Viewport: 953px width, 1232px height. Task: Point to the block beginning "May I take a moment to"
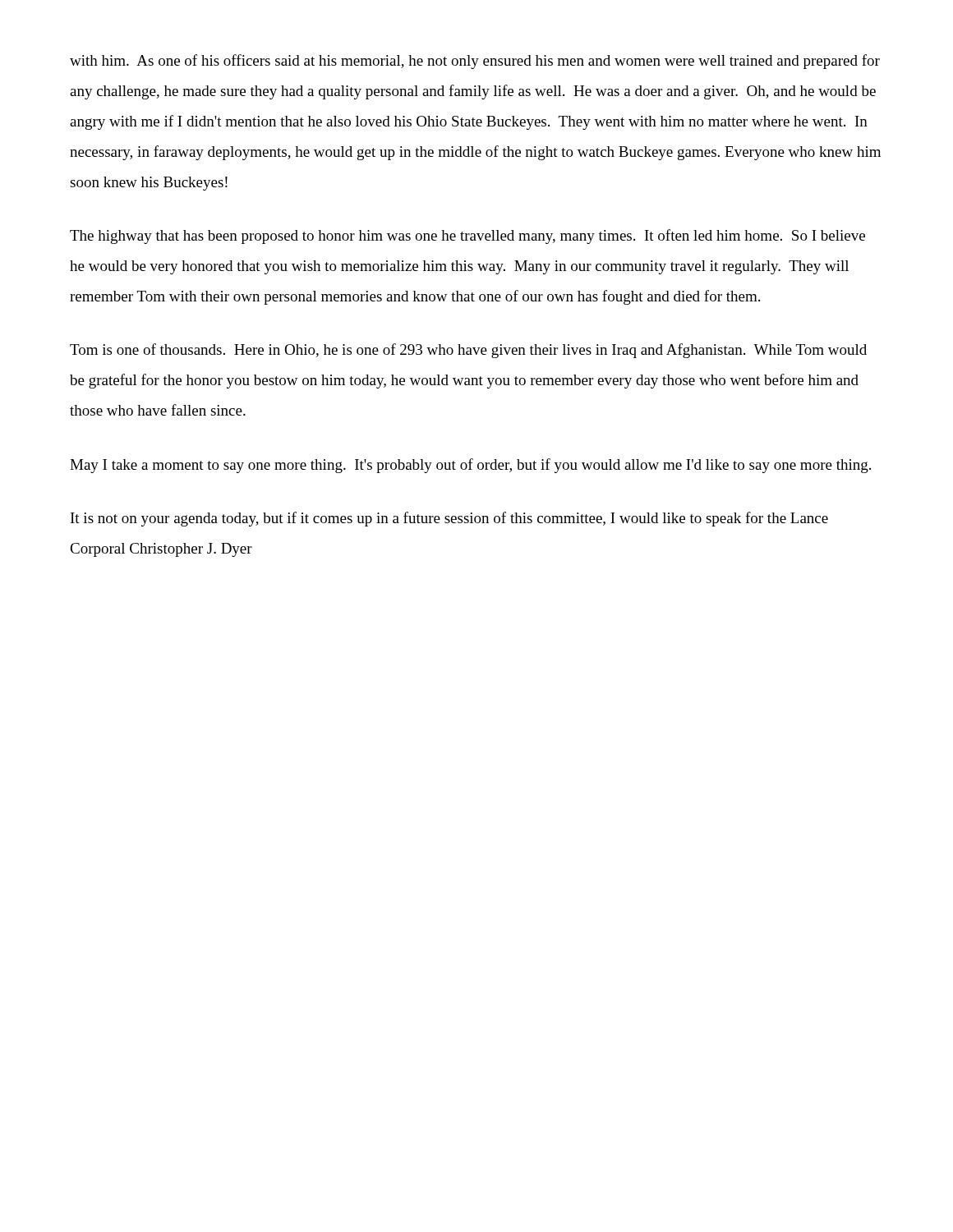pyautogui.click(x=471, y=464)
